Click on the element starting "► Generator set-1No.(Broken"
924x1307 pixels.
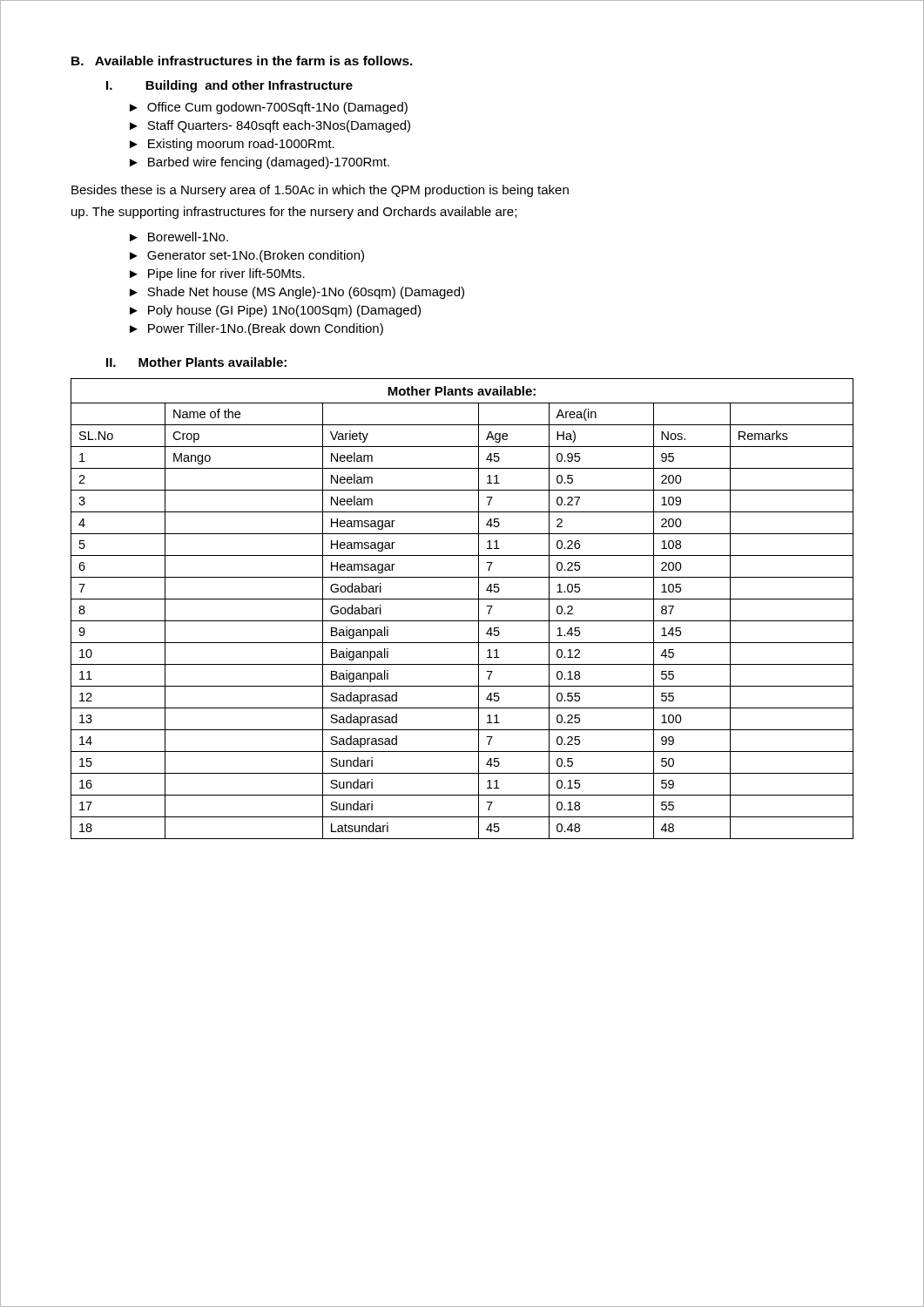pyautogui.click(x=246, y=254)
